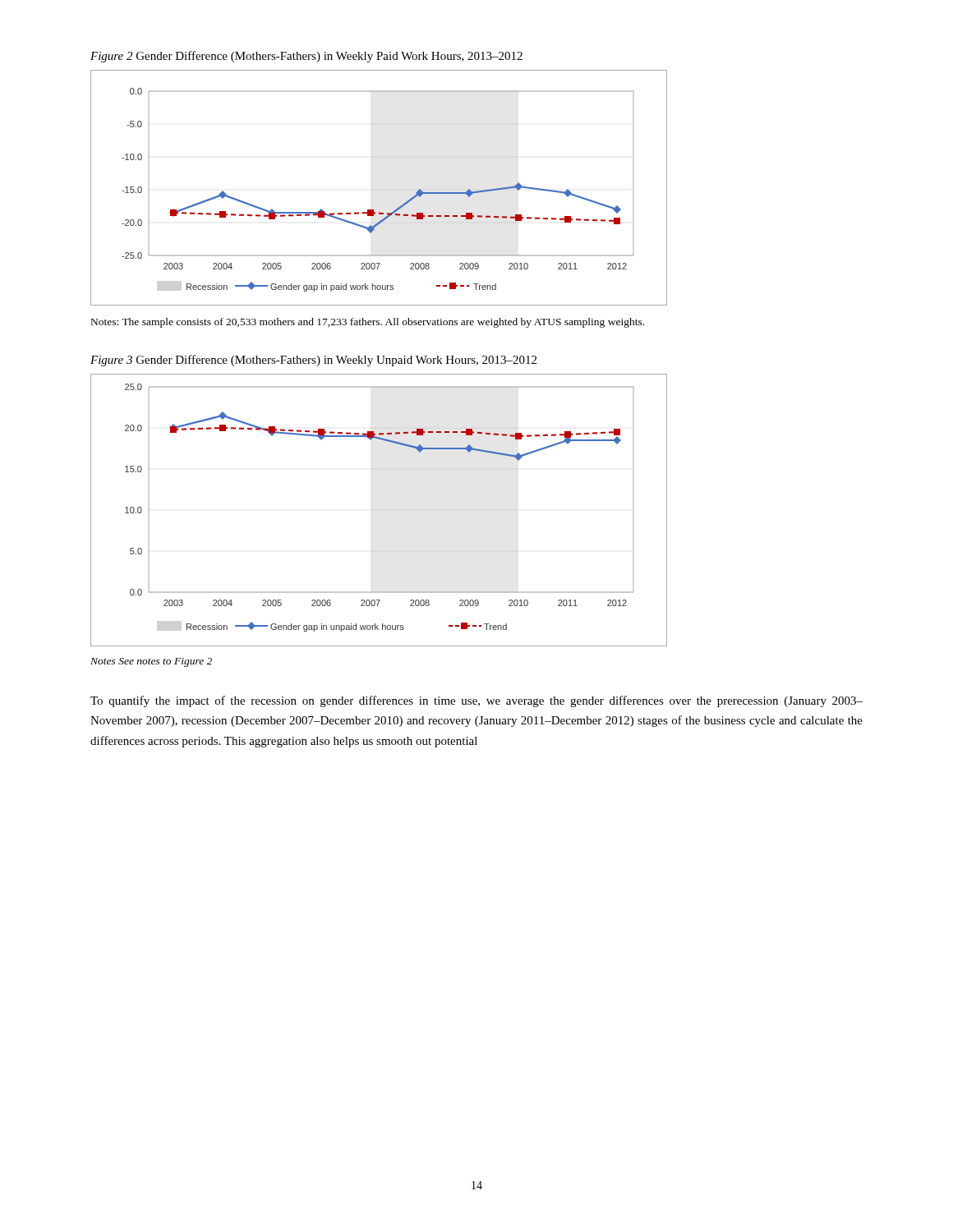Locate the text block starting "Figure 2 Gender Difference"
953x1232 pixels.
pyautogui.click(x=307, y=56)
